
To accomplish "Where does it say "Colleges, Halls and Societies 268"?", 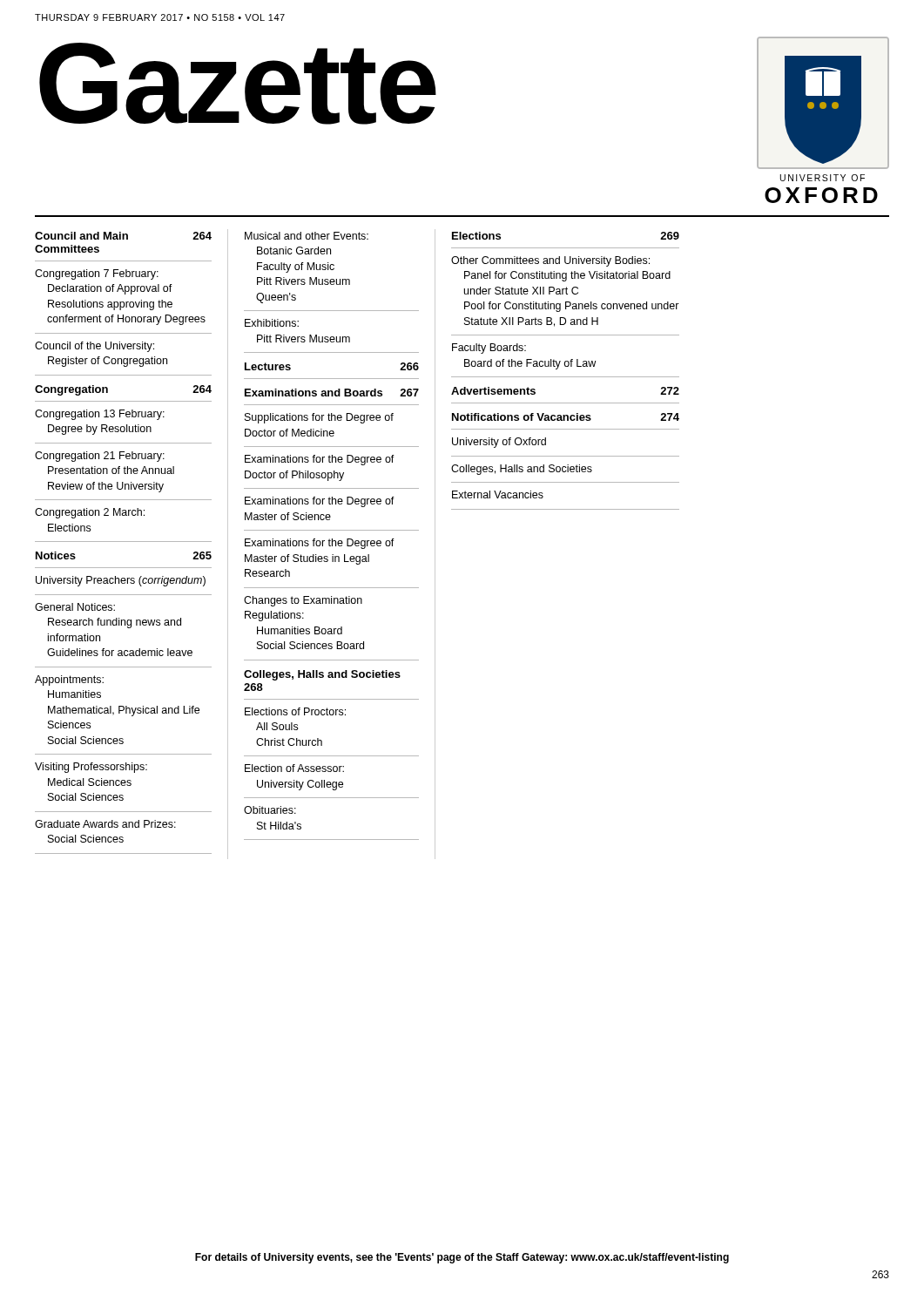I will click(322, 680).
